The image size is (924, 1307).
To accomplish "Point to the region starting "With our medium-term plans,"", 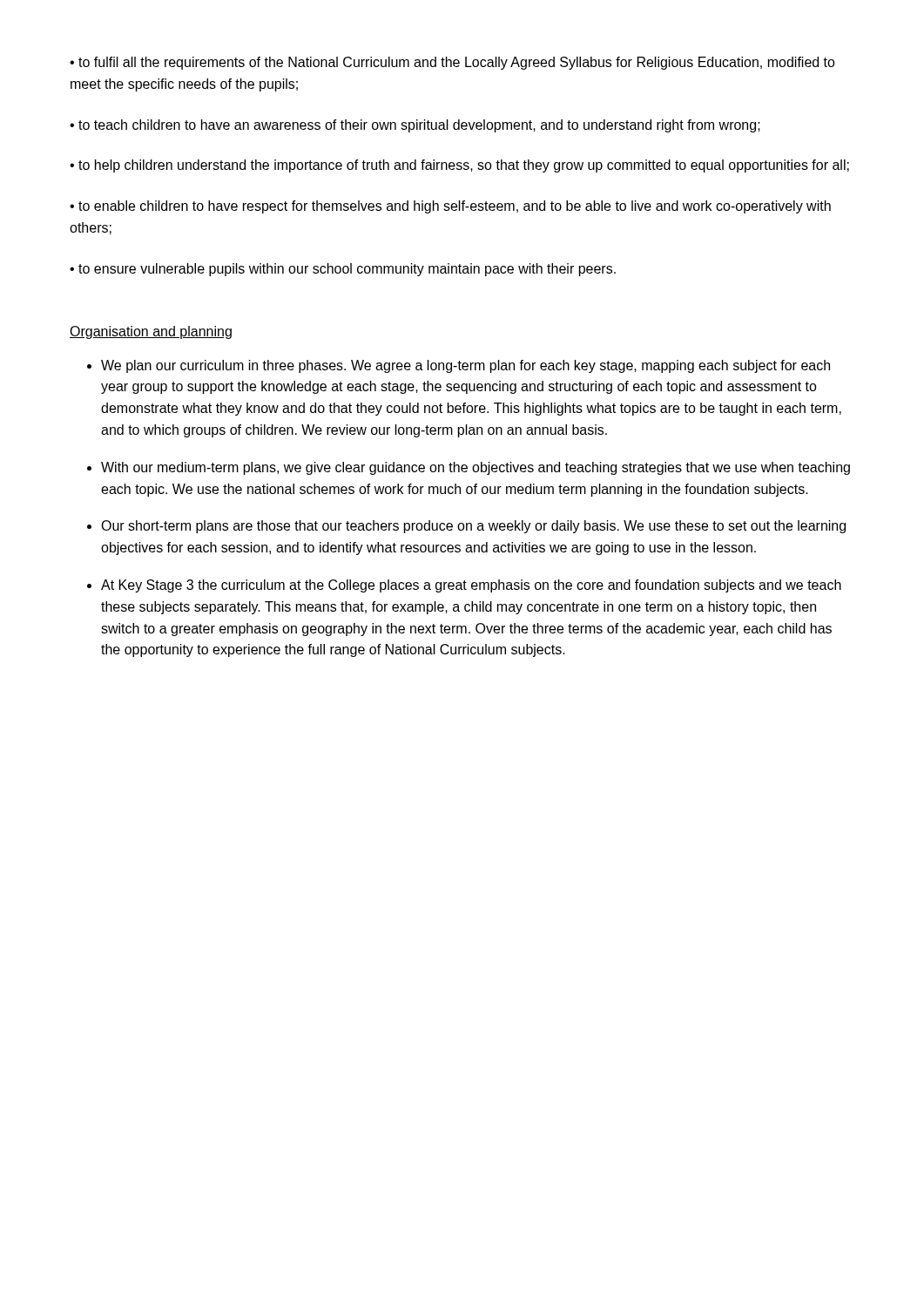I will pyautogui.click(x=476, y=478).
